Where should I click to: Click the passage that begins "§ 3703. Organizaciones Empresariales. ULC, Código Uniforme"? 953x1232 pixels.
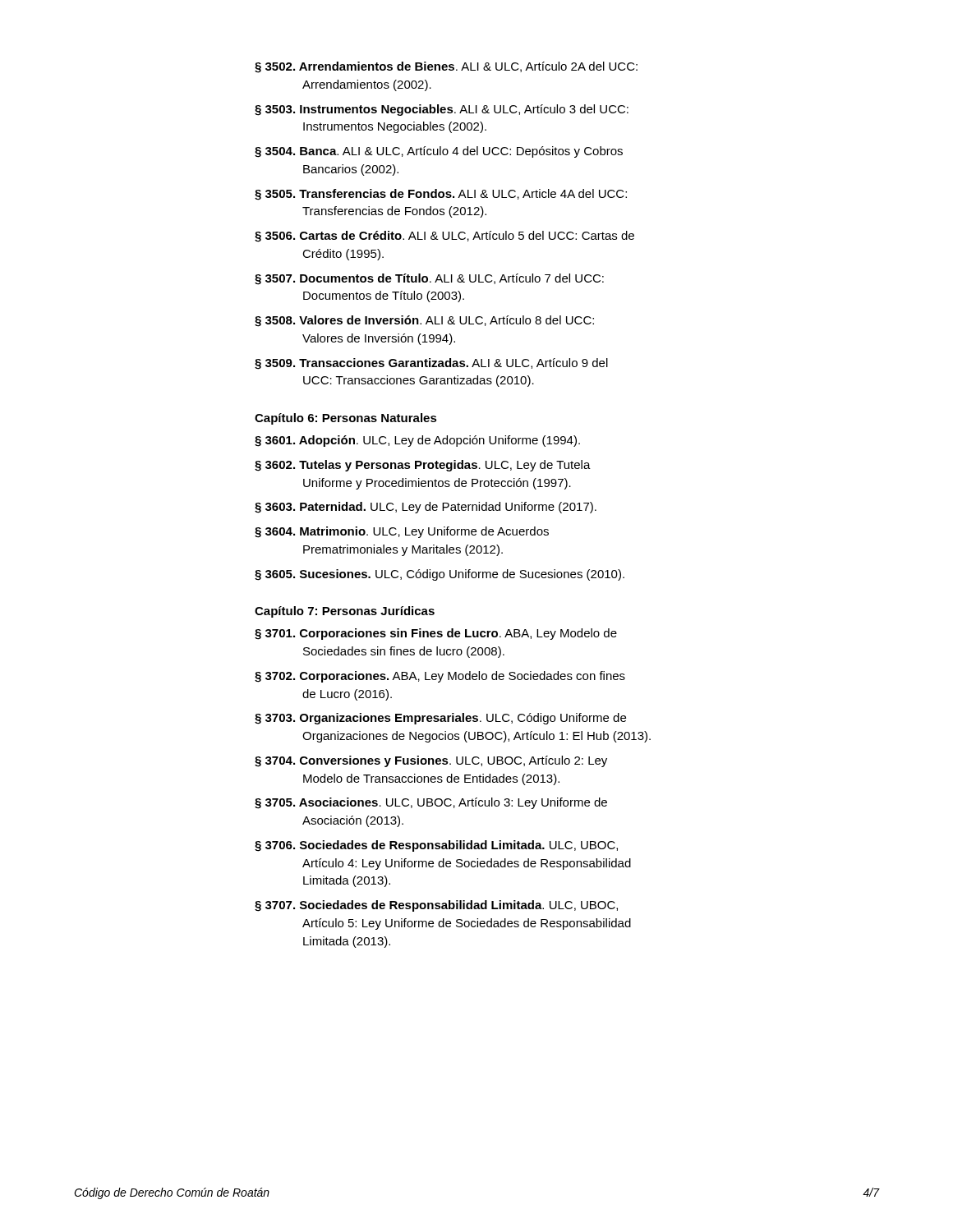(542, 728)
